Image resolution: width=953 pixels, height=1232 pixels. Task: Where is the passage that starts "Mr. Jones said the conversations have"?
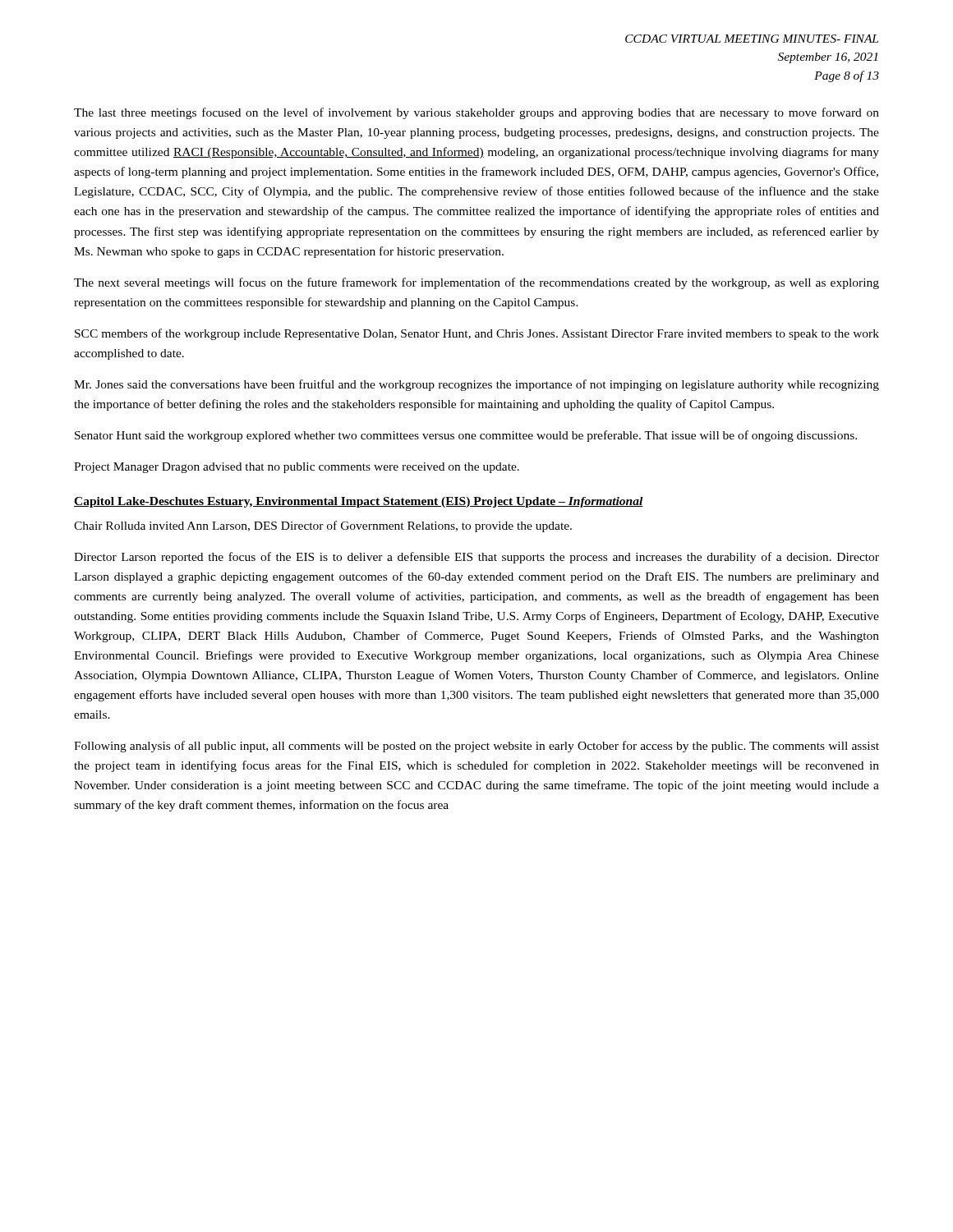coord(476,394)
